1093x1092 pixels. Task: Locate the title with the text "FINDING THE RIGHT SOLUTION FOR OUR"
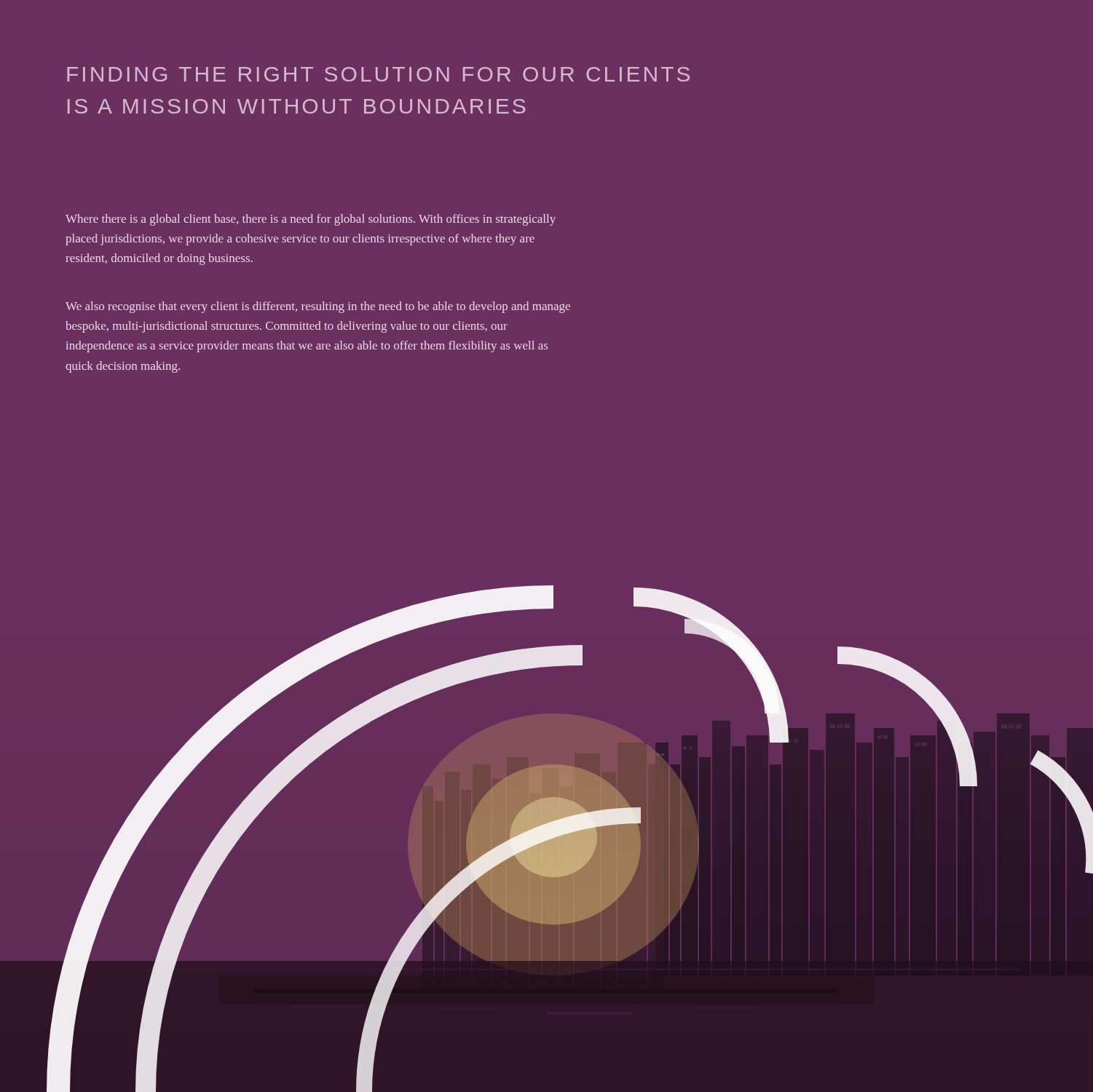coord(546,90)
